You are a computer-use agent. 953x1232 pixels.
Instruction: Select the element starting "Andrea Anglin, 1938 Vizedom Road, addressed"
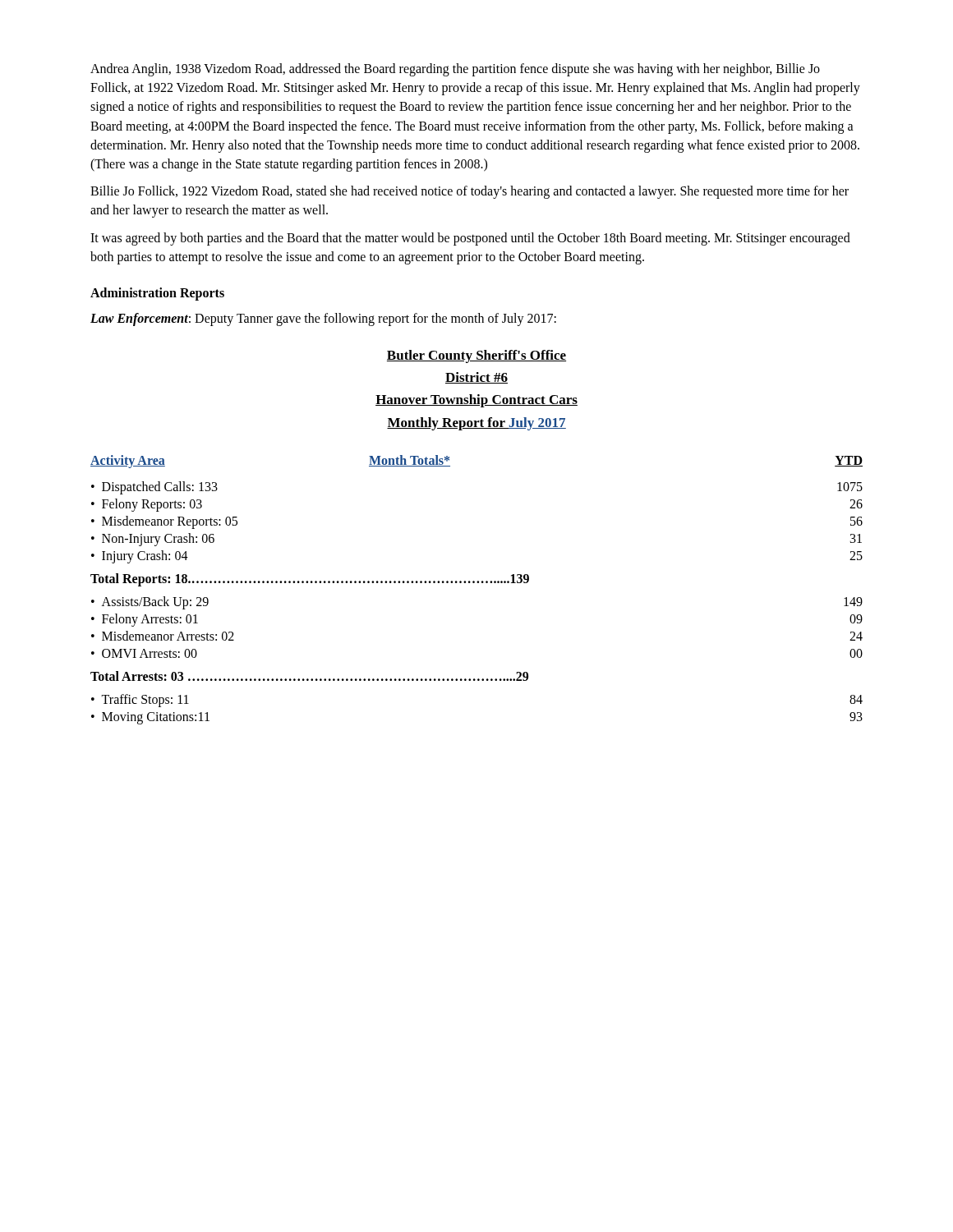point(475,116)
